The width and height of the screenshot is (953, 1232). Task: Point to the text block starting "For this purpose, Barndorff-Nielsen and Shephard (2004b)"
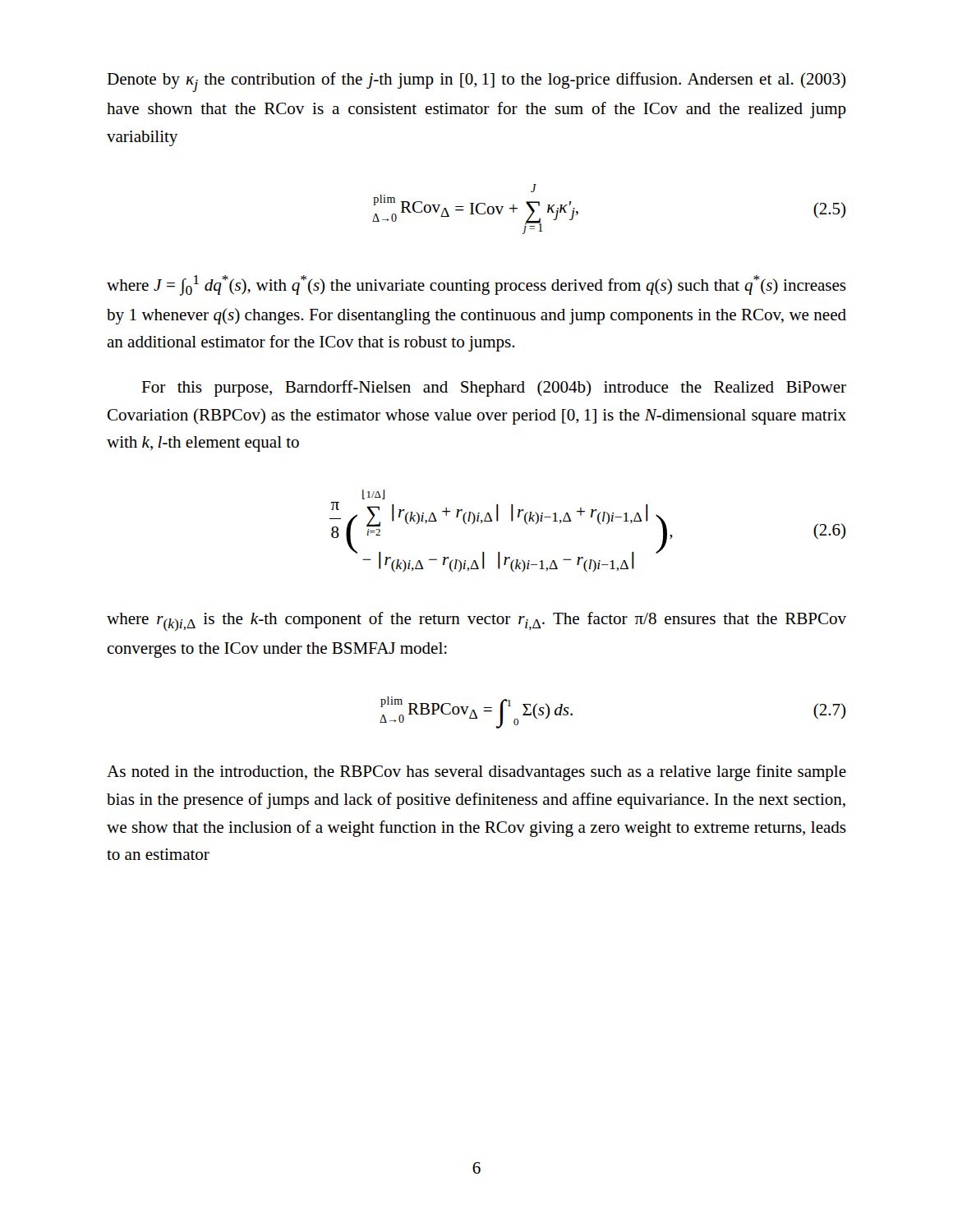(x=476, y=414)
